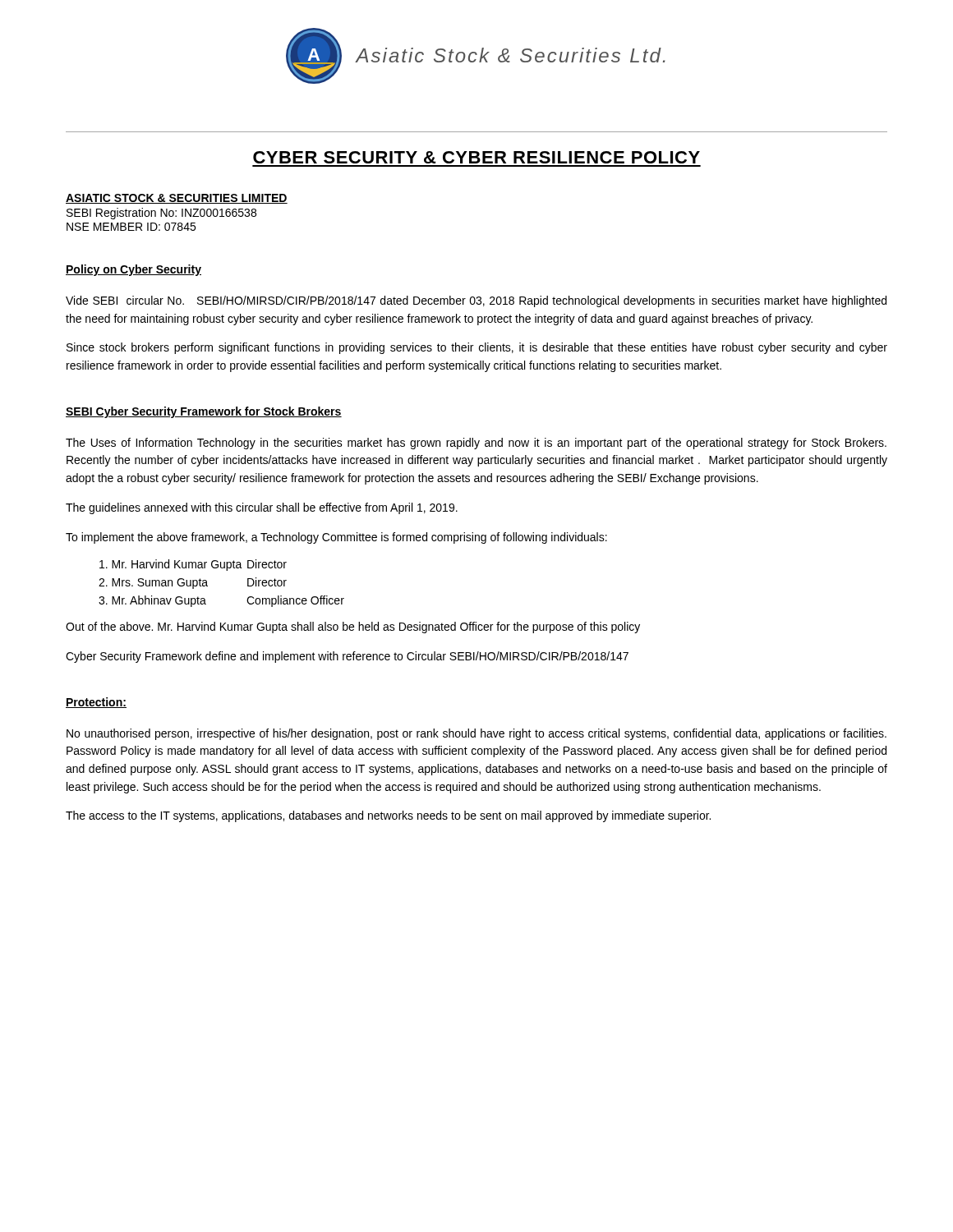Viewport: 953px width, 1232px height.
Task: Navigate to the text starting "No unauthorised person, irrespective of his/her designation,"
Action: [x=476, y=760]
